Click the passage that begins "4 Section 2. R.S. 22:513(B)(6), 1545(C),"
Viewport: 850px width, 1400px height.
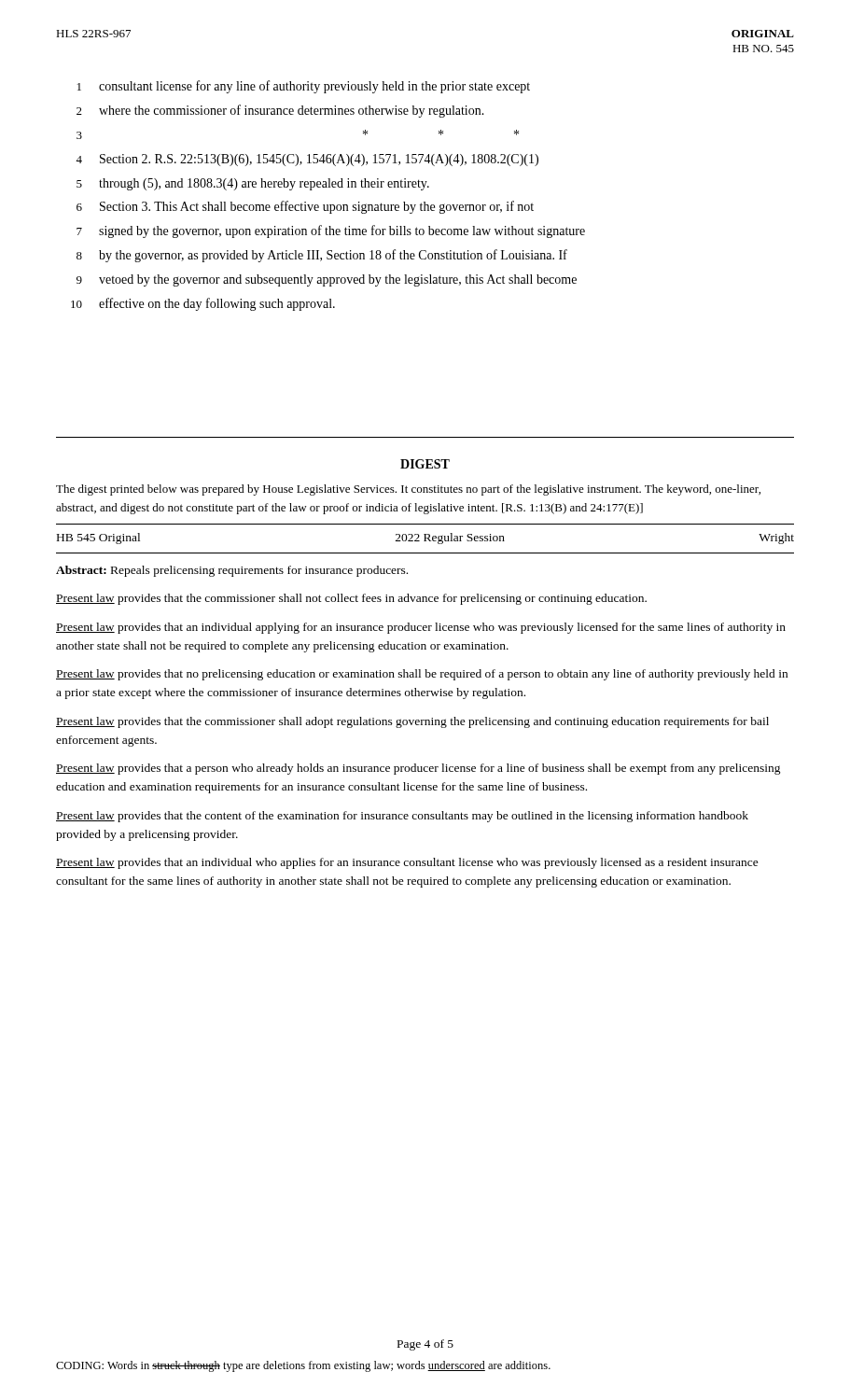[425, 159]
